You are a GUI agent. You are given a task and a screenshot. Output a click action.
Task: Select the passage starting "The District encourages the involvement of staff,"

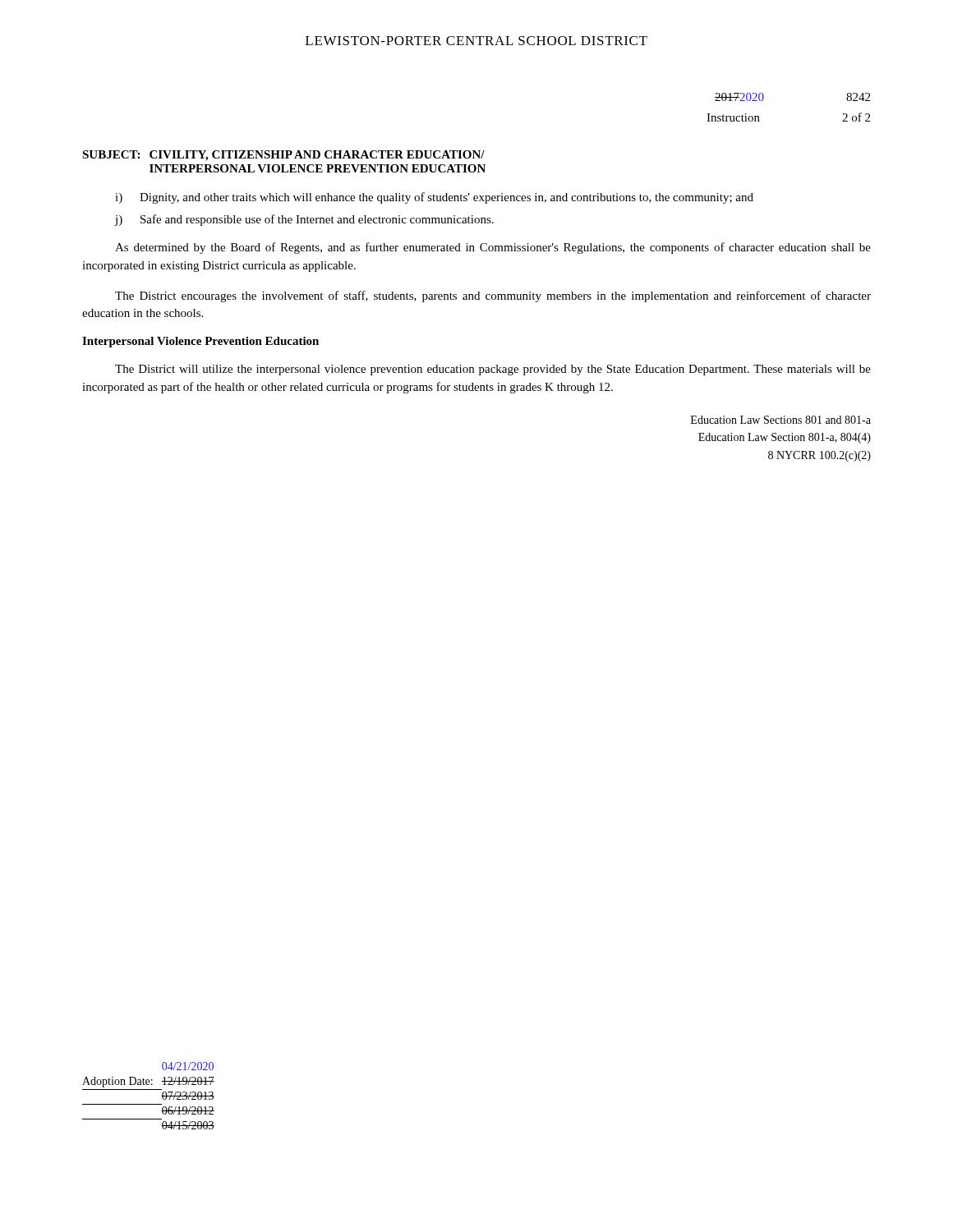(476, 304)
